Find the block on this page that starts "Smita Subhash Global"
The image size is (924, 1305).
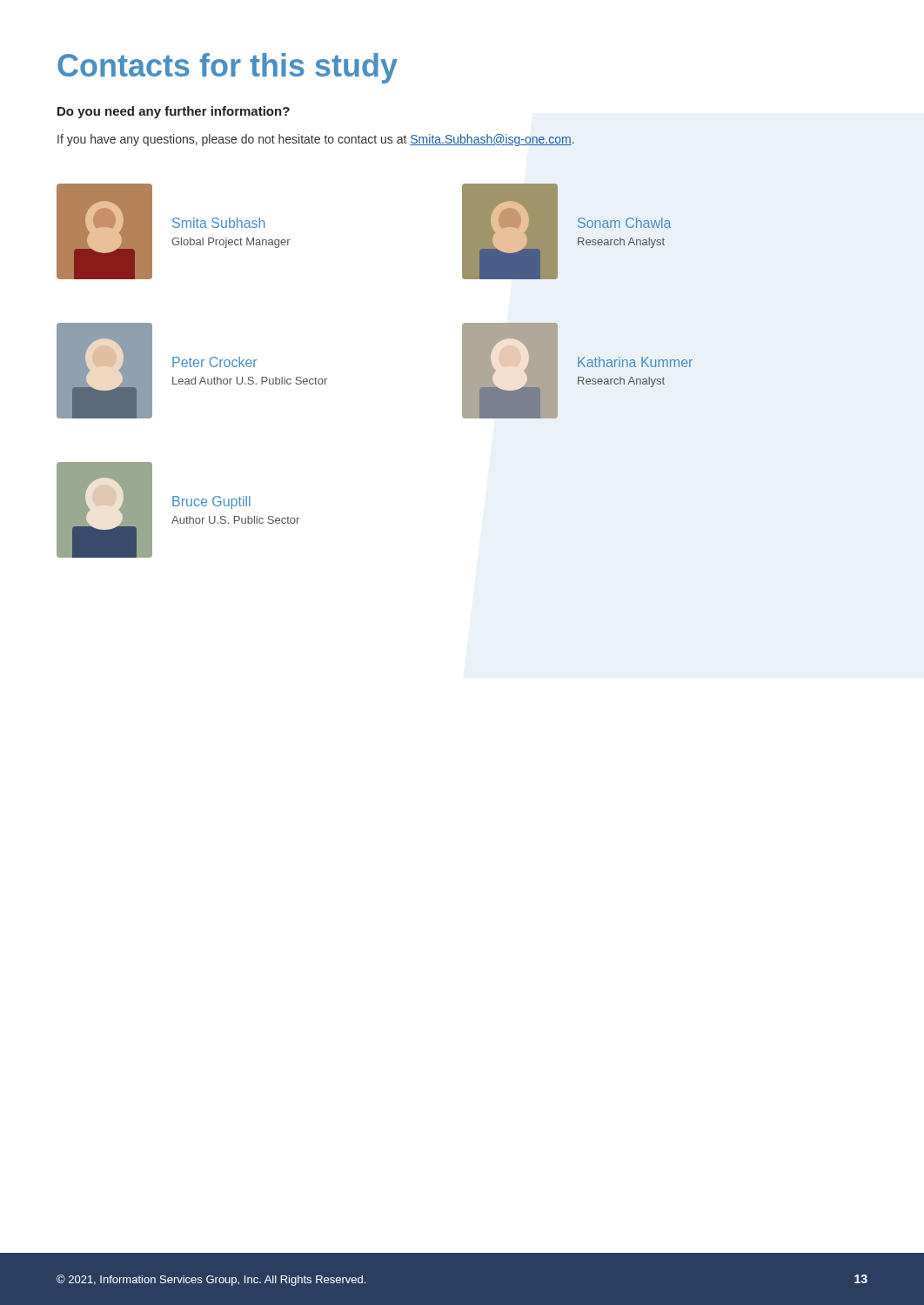pos(231,231)
